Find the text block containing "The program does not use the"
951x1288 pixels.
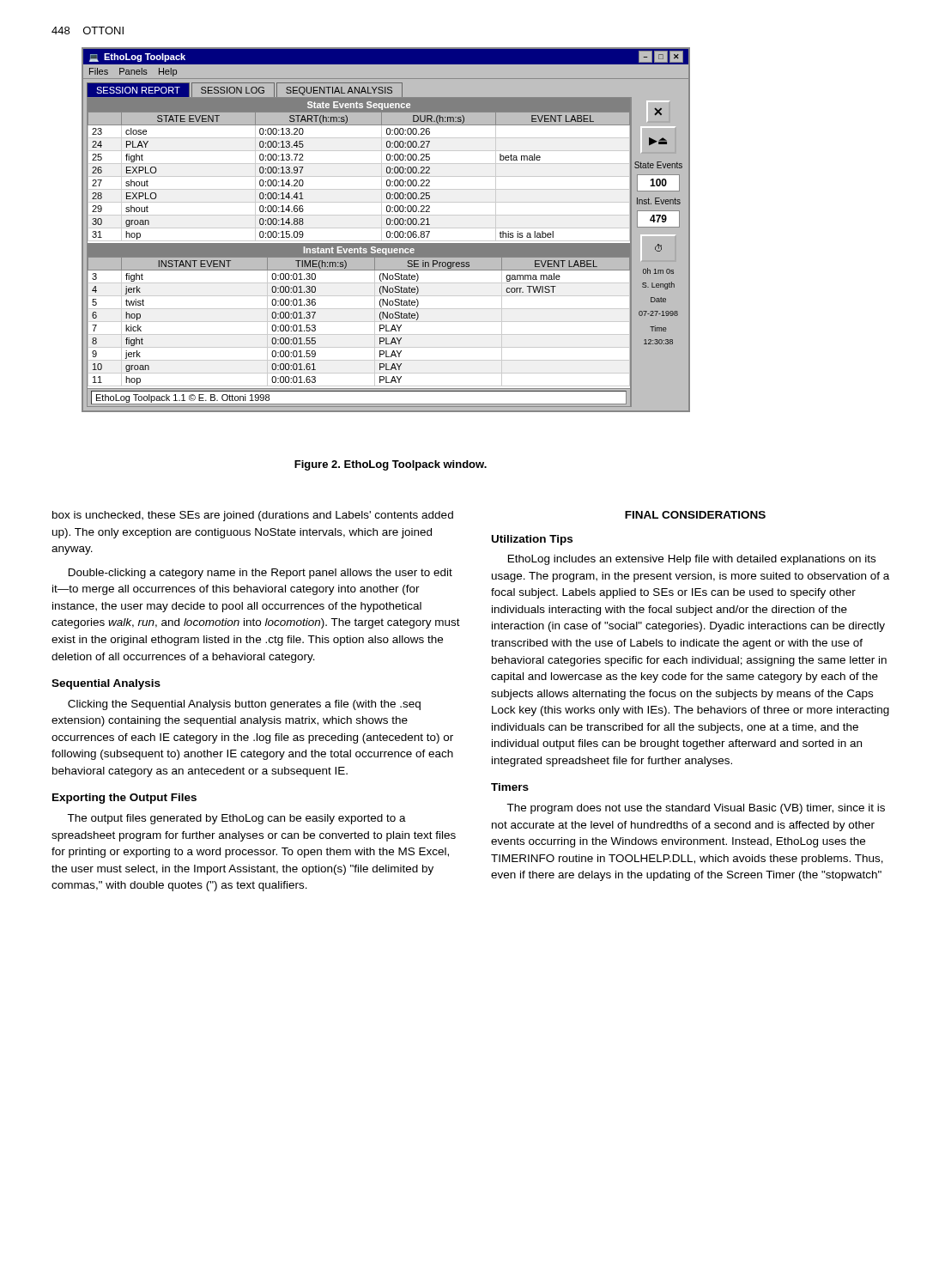[688, 841]
